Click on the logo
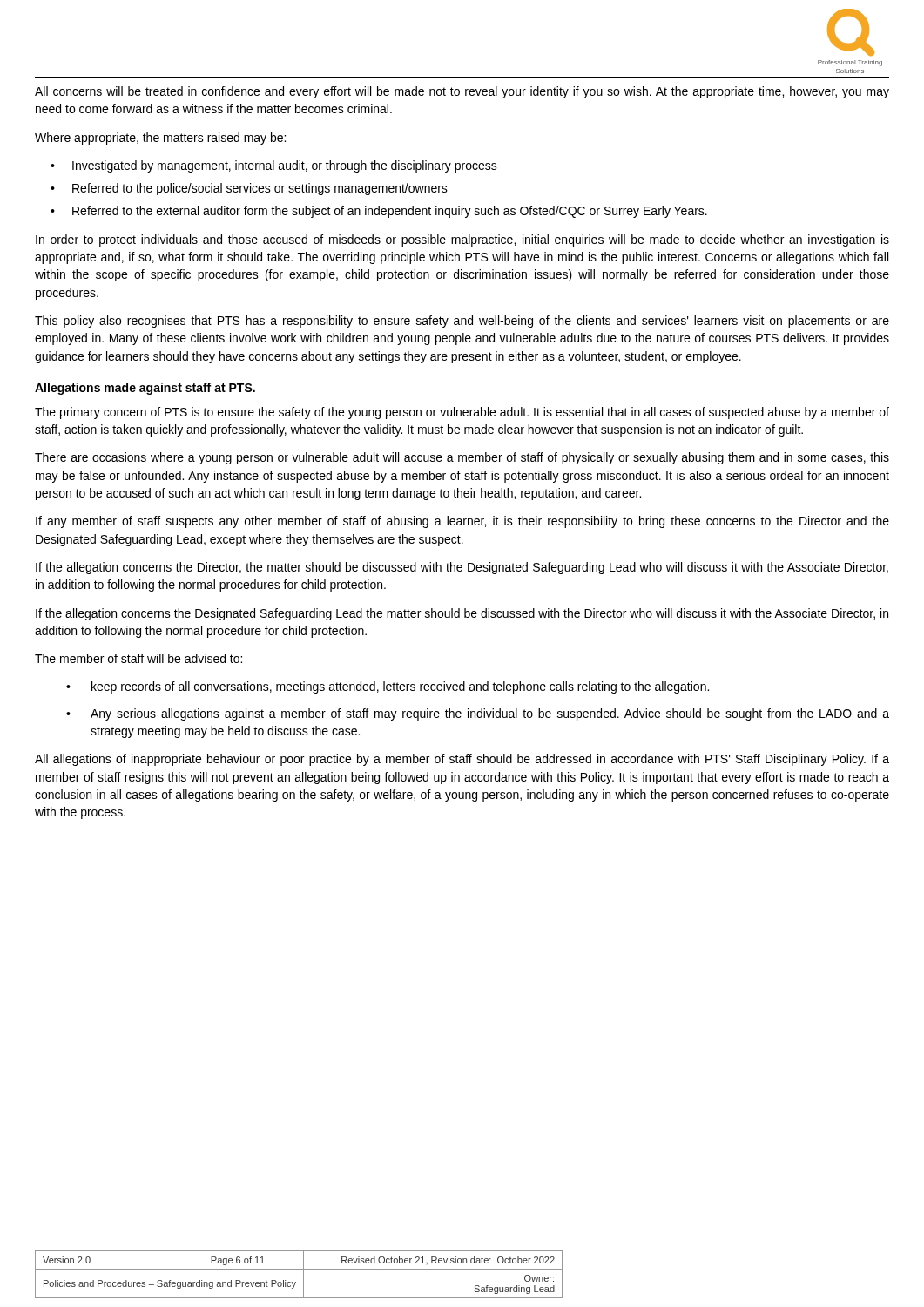 pyautogui.click(x=850, y=42)
